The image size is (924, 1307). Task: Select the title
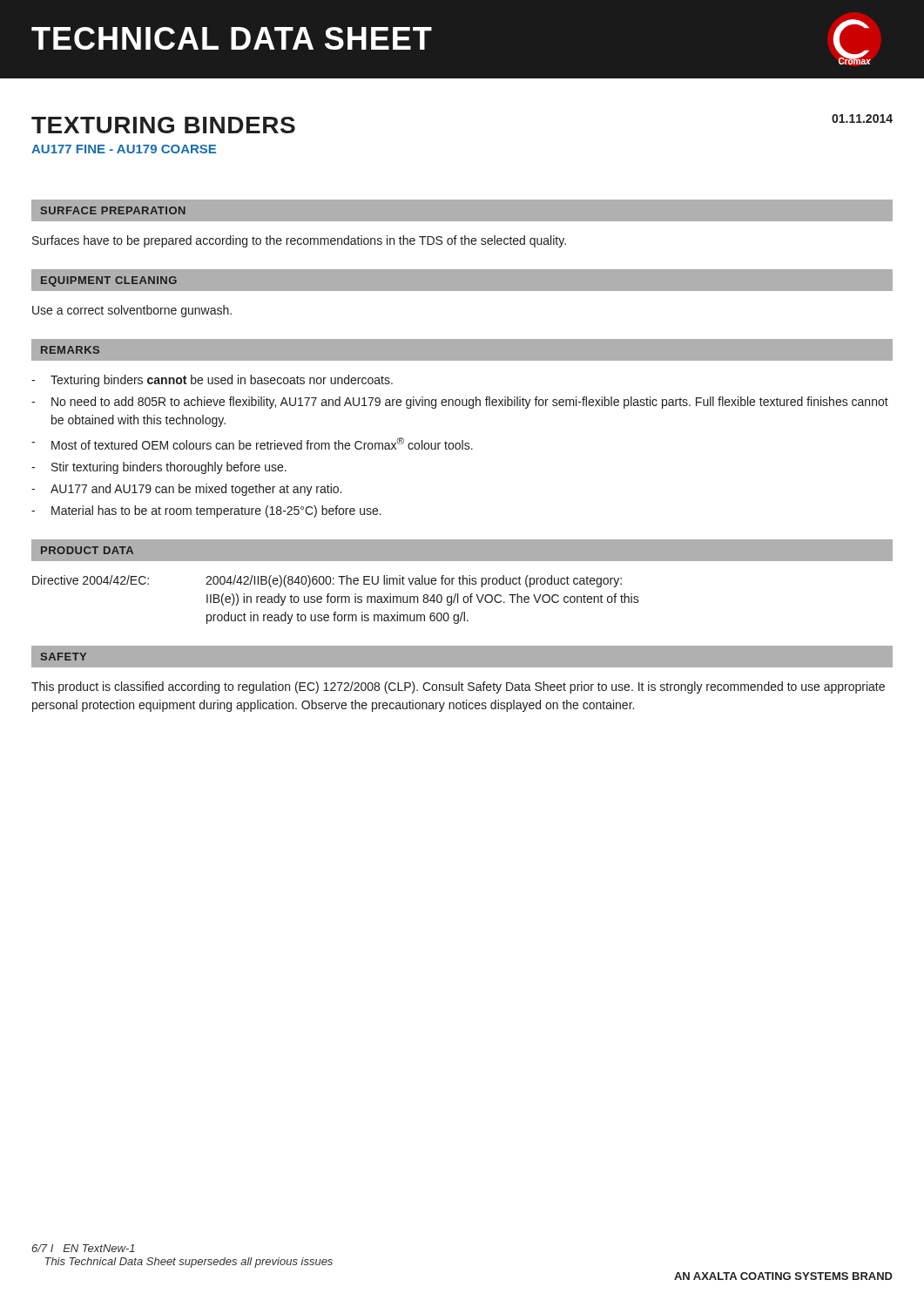click(164, 125)
